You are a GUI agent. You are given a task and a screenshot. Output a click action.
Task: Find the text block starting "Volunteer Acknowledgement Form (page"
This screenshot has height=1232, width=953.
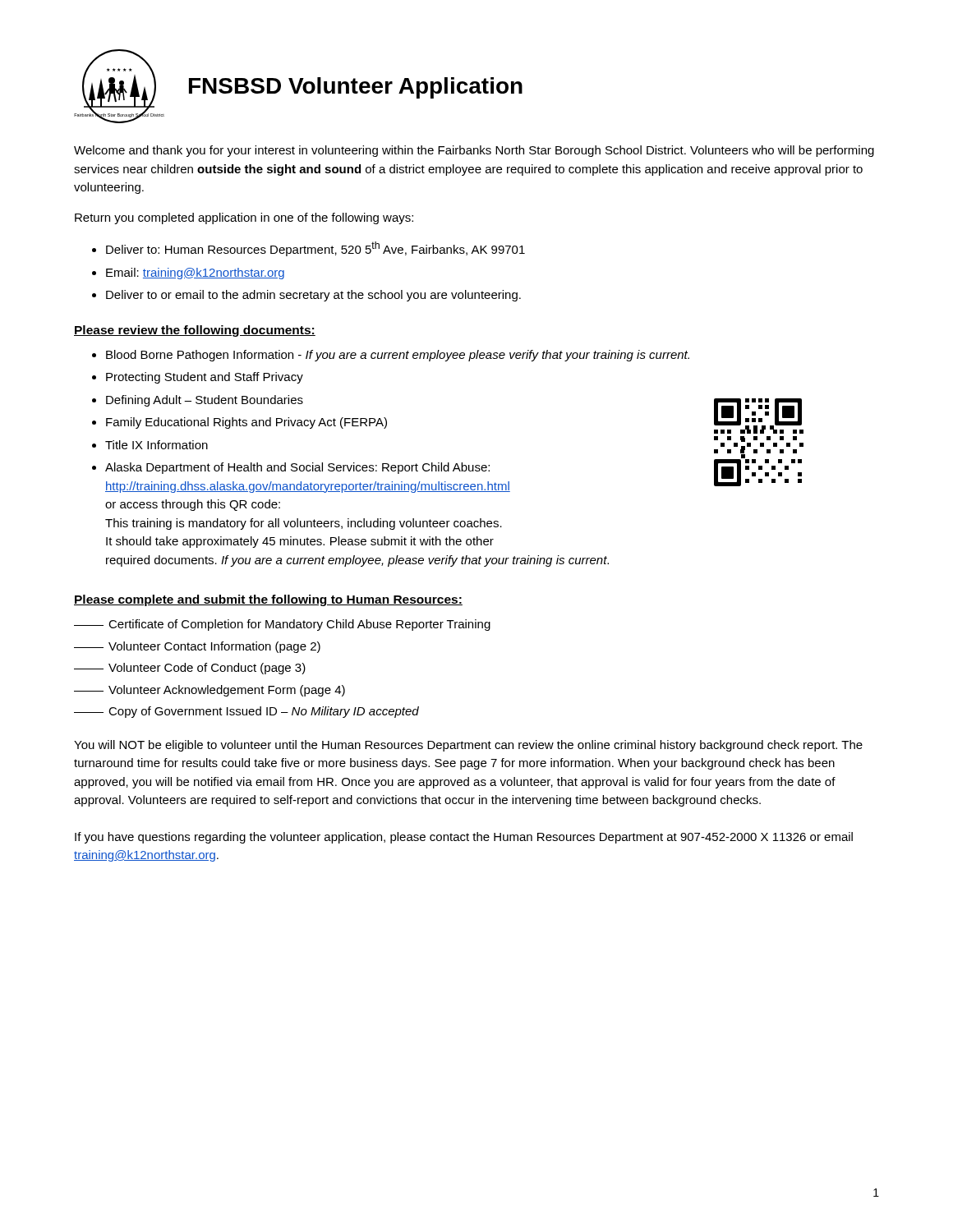(x=210, y=690)
